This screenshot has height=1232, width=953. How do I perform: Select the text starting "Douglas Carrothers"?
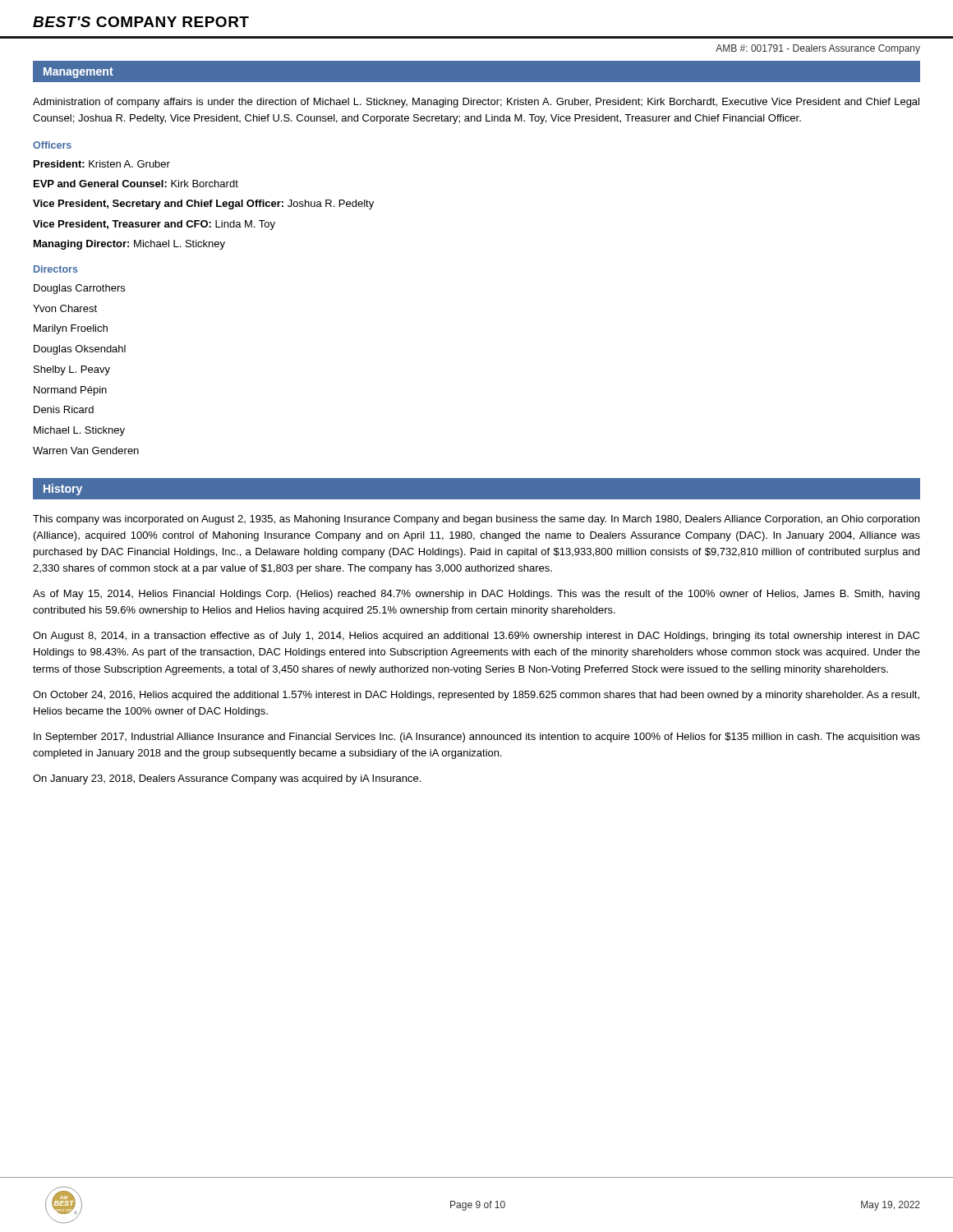coord(79,288)
